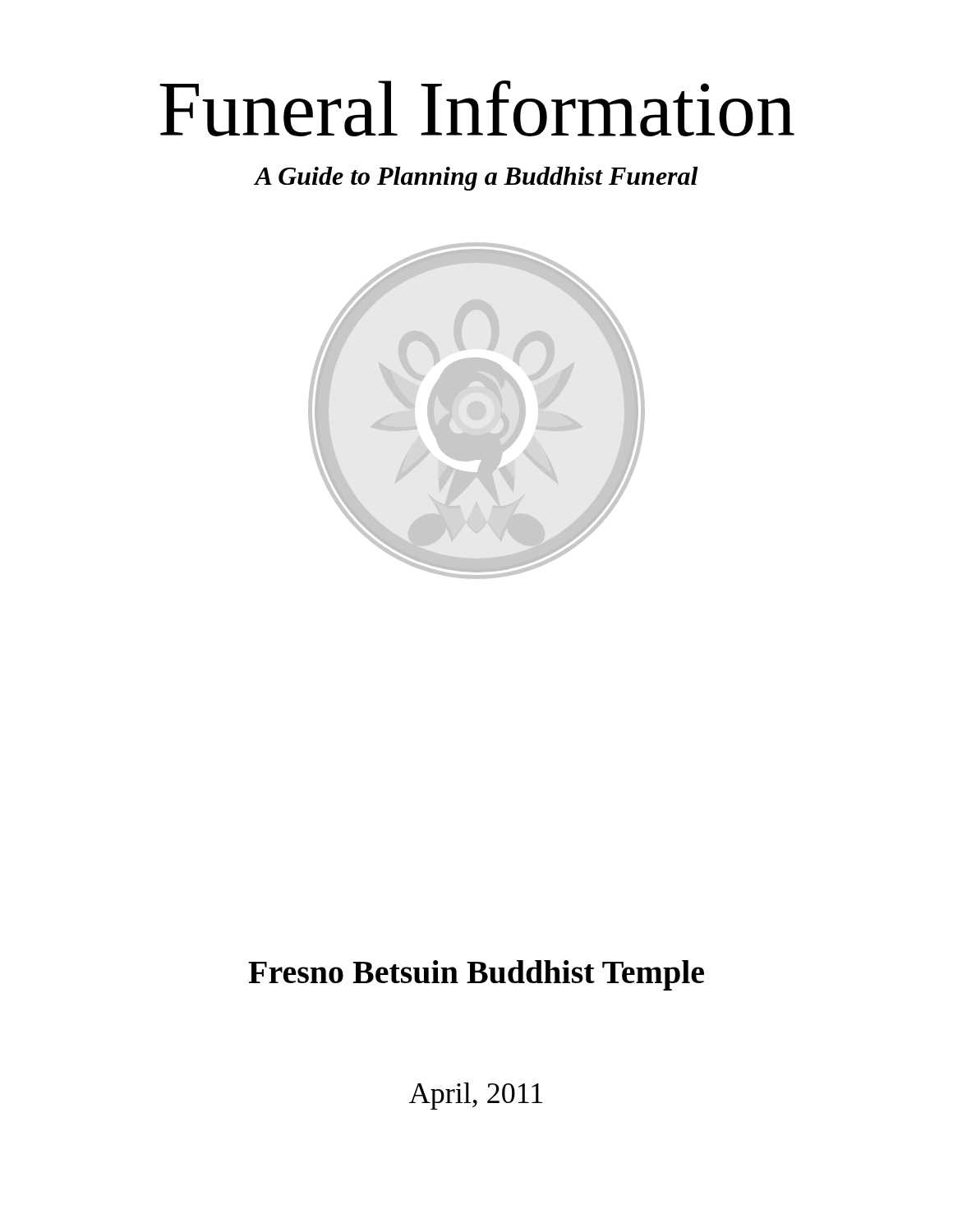Select the logo
This screenshot has width=953, height=1232.
(x=476, y=411)
